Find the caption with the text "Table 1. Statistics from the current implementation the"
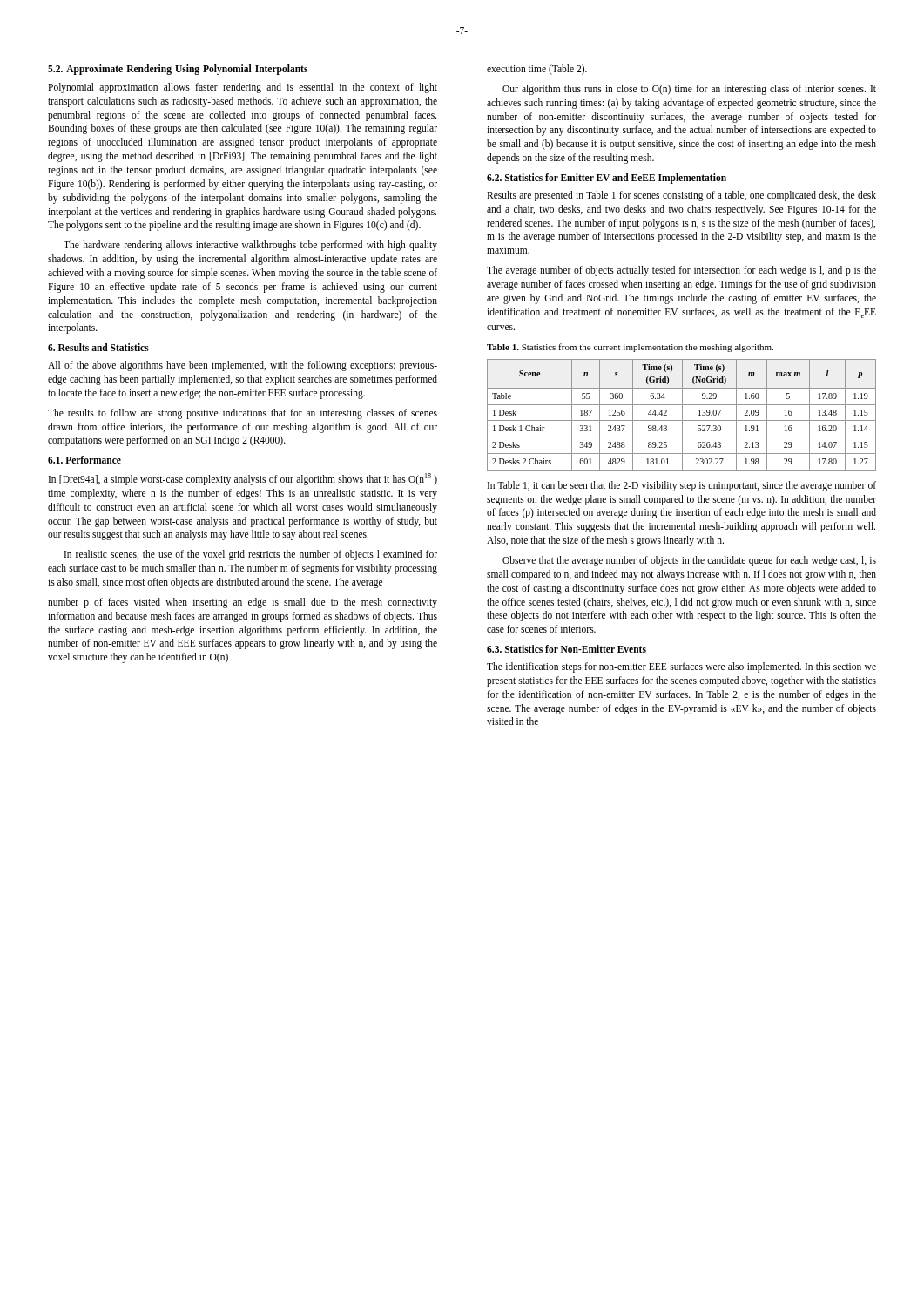 630,347
